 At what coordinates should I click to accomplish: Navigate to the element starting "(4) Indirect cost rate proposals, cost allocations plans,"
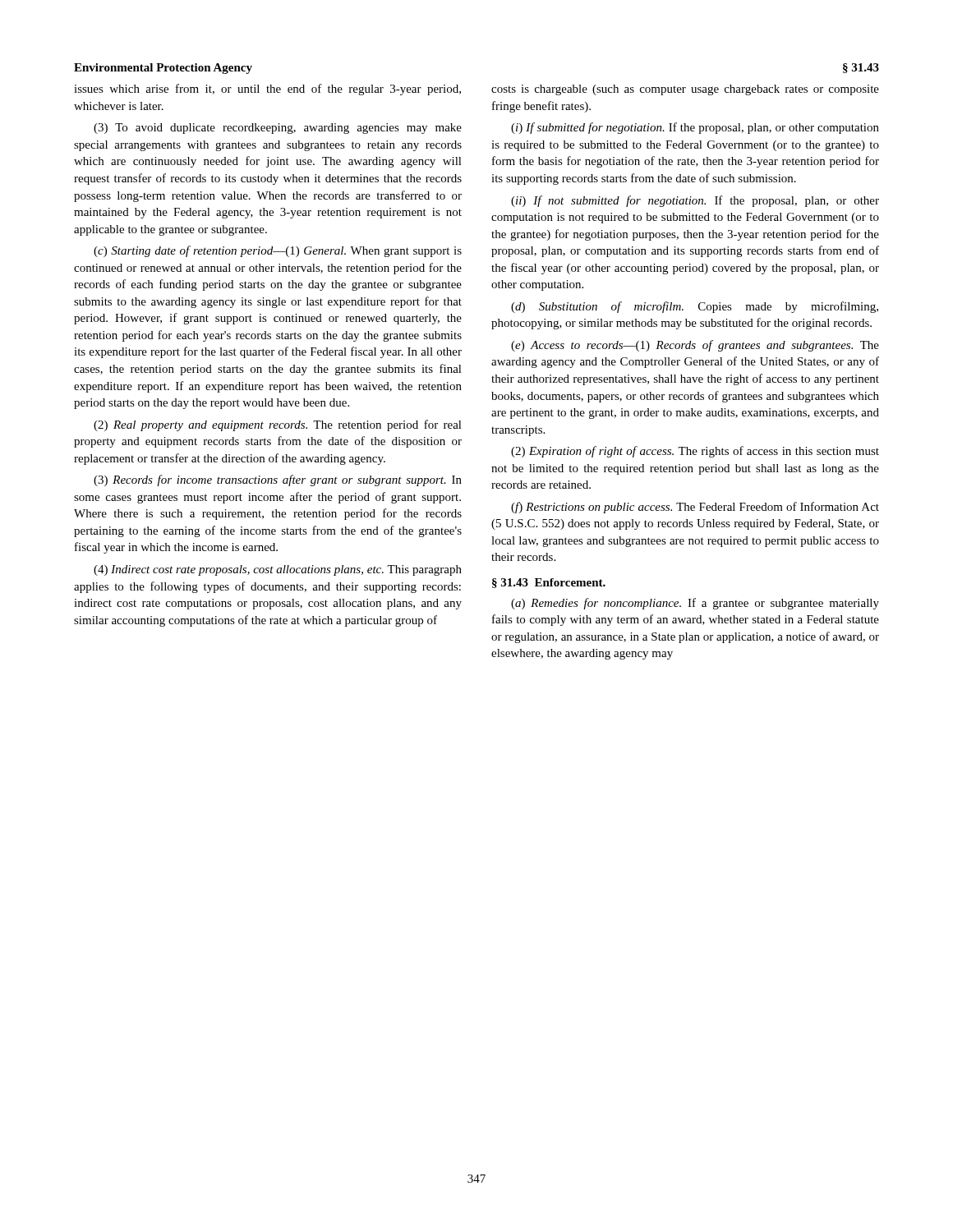pyautogui.click(x=268, y=595)
